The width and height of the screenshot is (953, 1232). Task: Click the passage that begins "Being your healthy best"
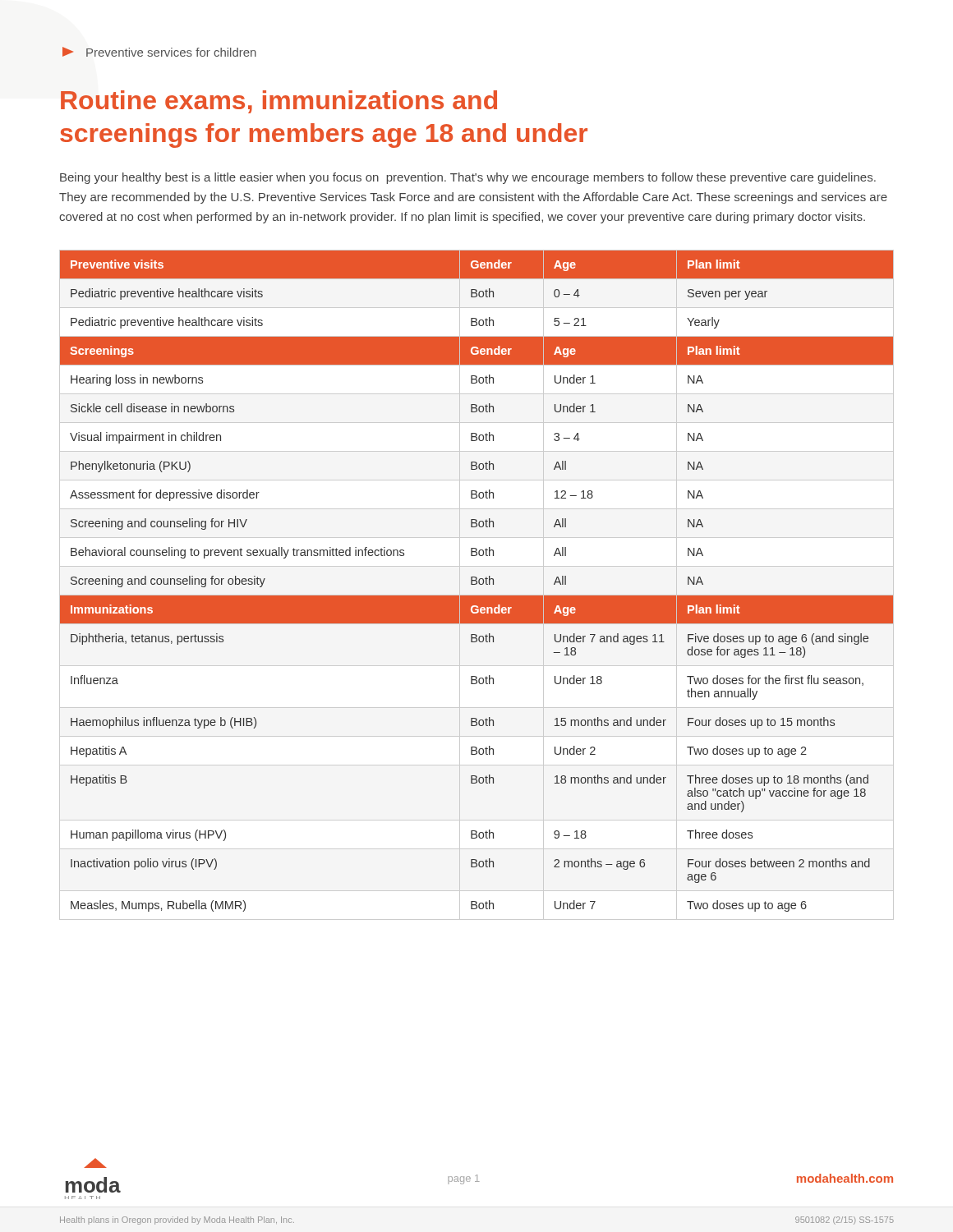pyautogui.click(x=473, y=197)
